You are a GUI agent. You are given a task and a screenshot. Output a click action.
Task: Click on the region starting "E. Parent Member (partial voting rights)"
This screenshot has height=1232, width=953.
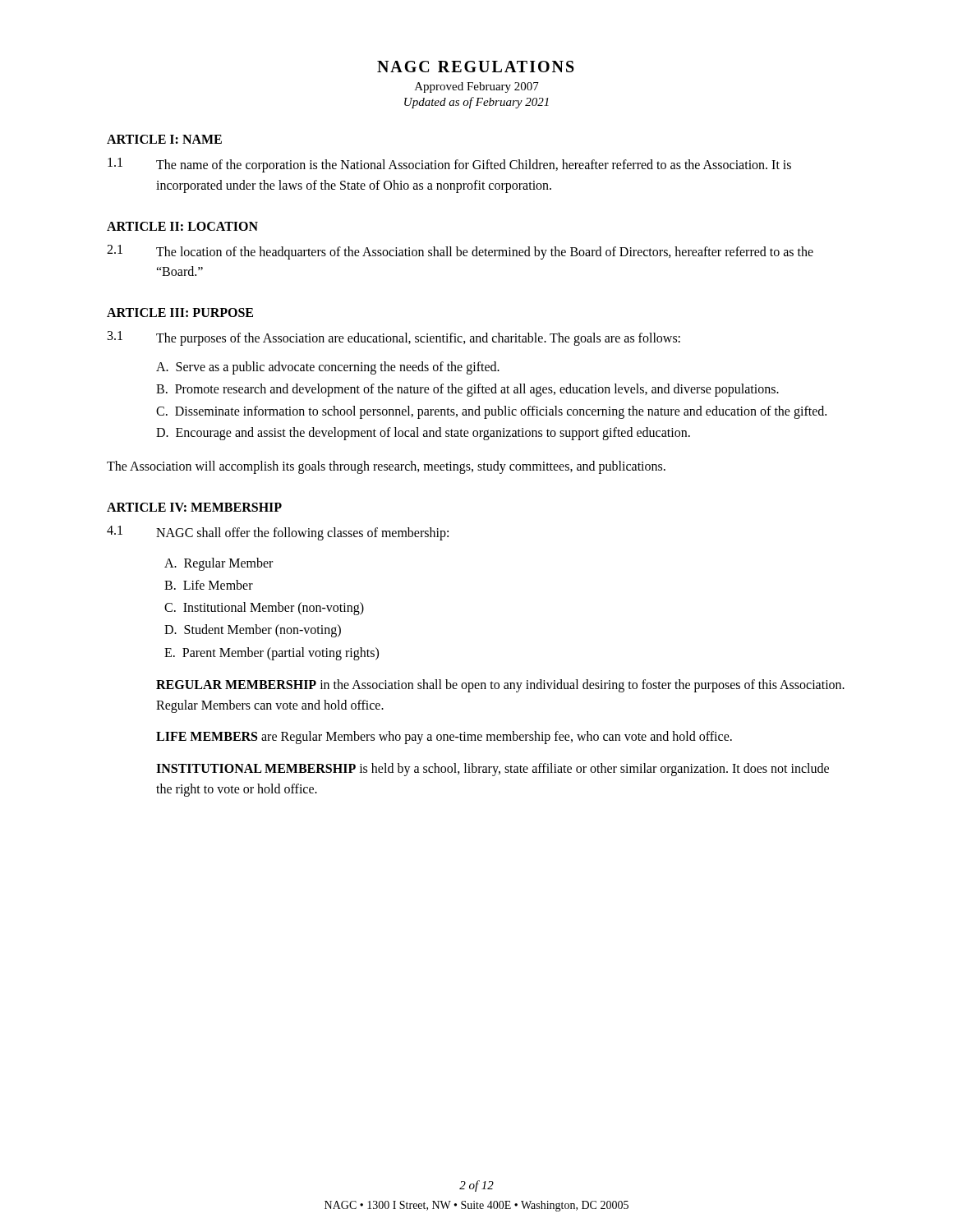(272, 652)
